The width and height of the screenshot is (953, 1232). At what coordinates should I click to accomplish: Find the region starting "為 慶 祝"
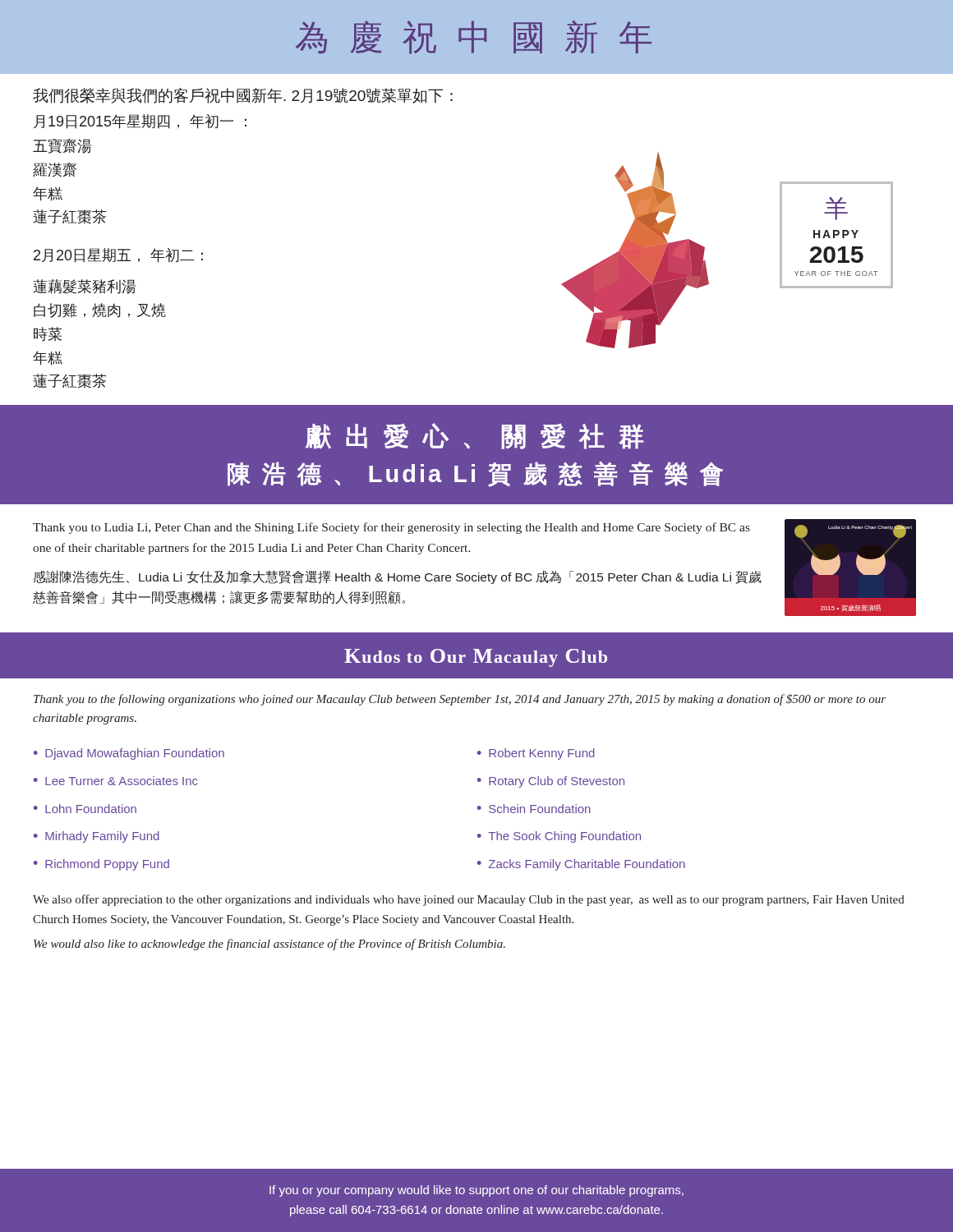tap(476, 37)
